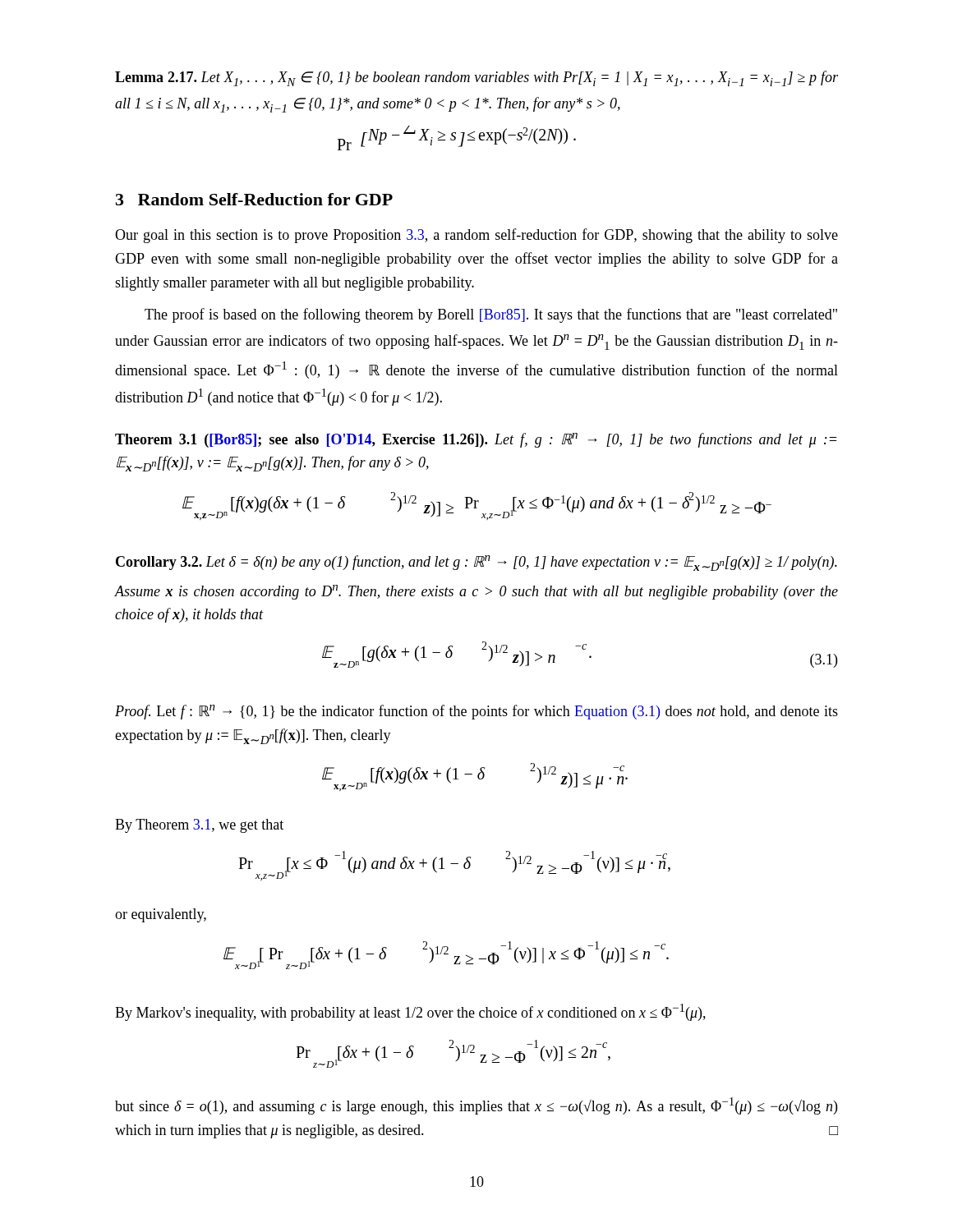Locate the formula that opens with "𝔼 x∼D1 [ Pr z∼D1 [δx"
Screen dimensions: 1232x953
click(x=476, y=959)
